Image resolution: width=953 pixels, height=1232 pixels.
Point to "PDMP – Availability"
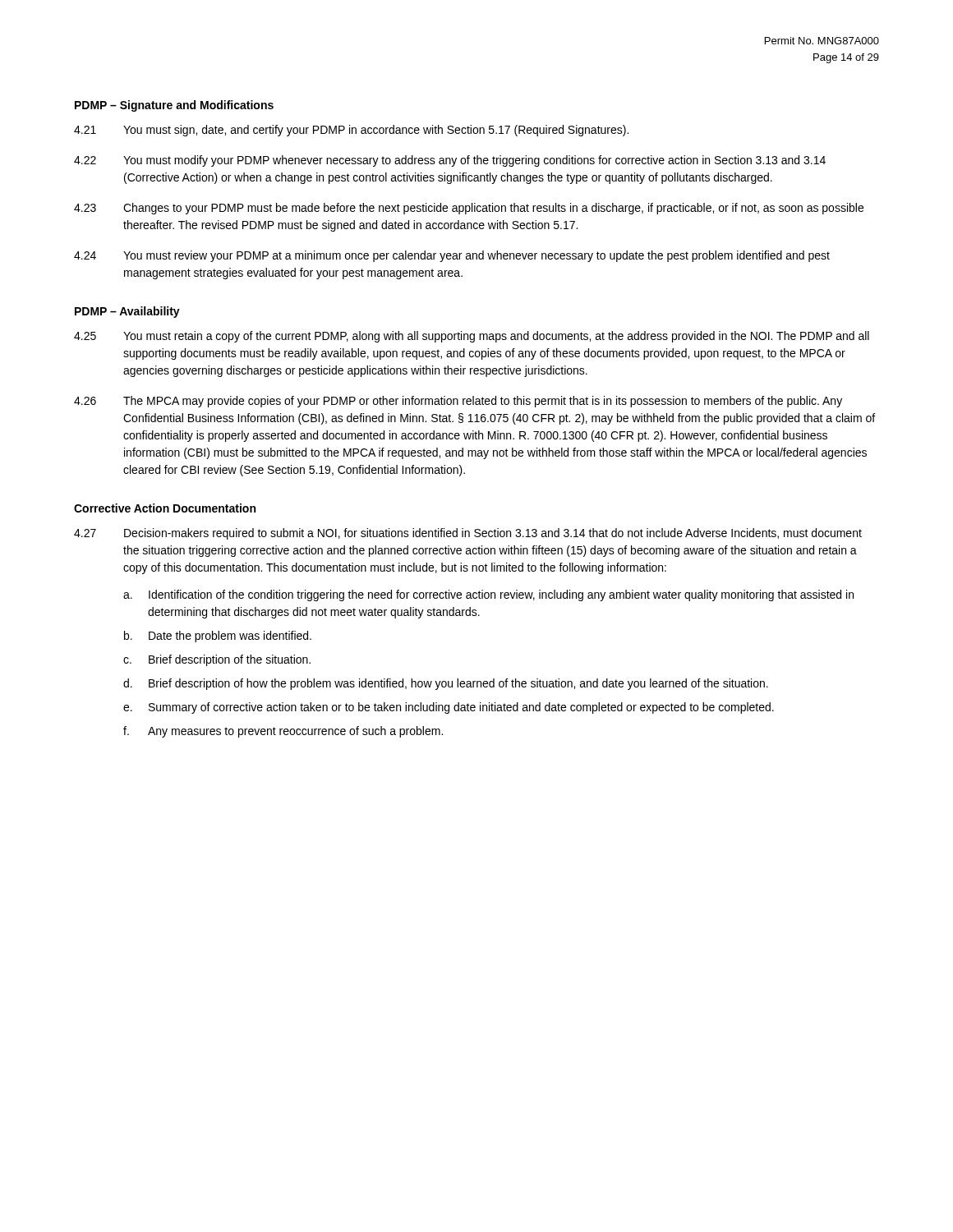127,311
